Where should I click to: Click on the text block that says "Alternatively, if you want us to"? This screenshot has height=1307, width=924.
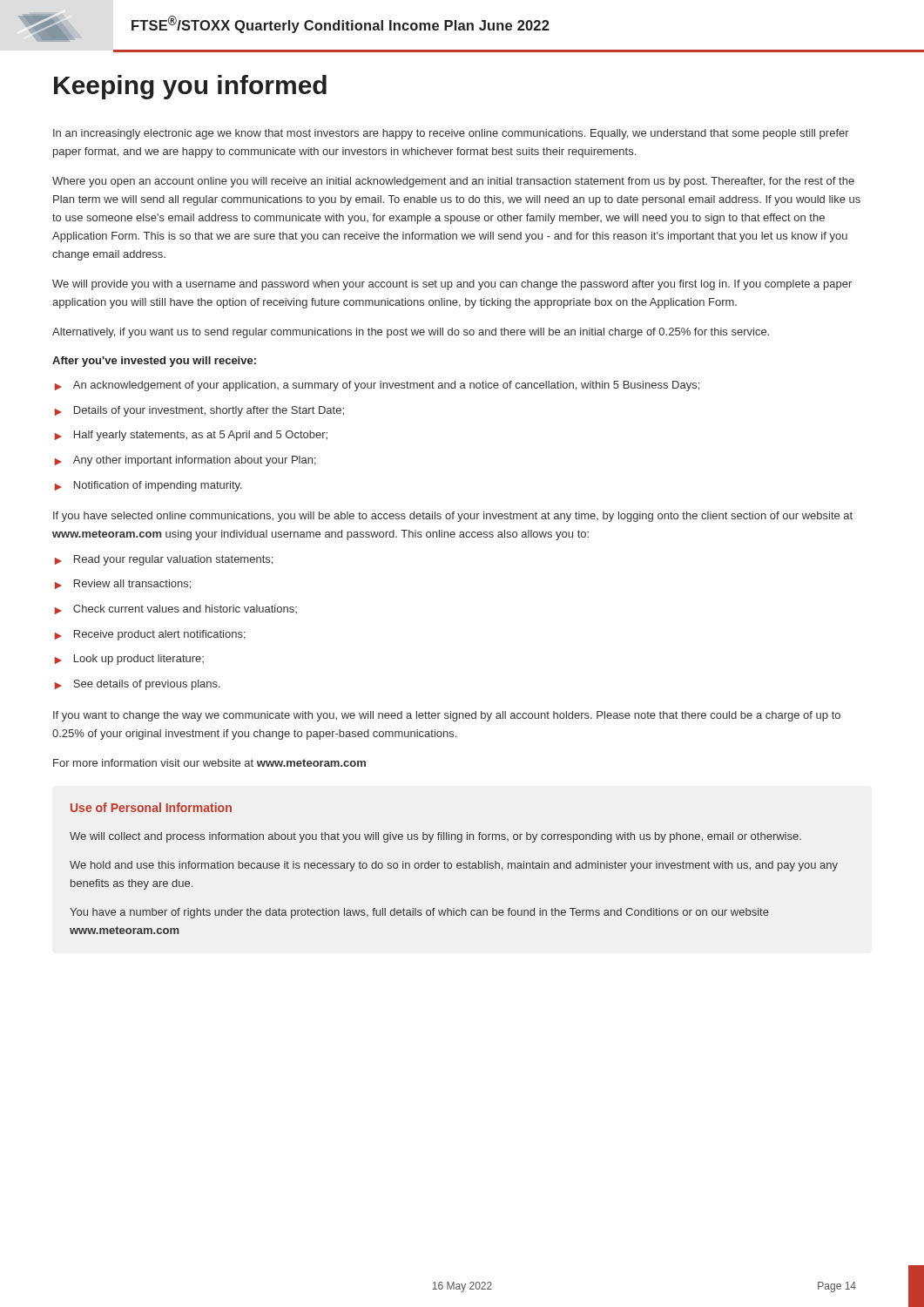coord(411,332)
